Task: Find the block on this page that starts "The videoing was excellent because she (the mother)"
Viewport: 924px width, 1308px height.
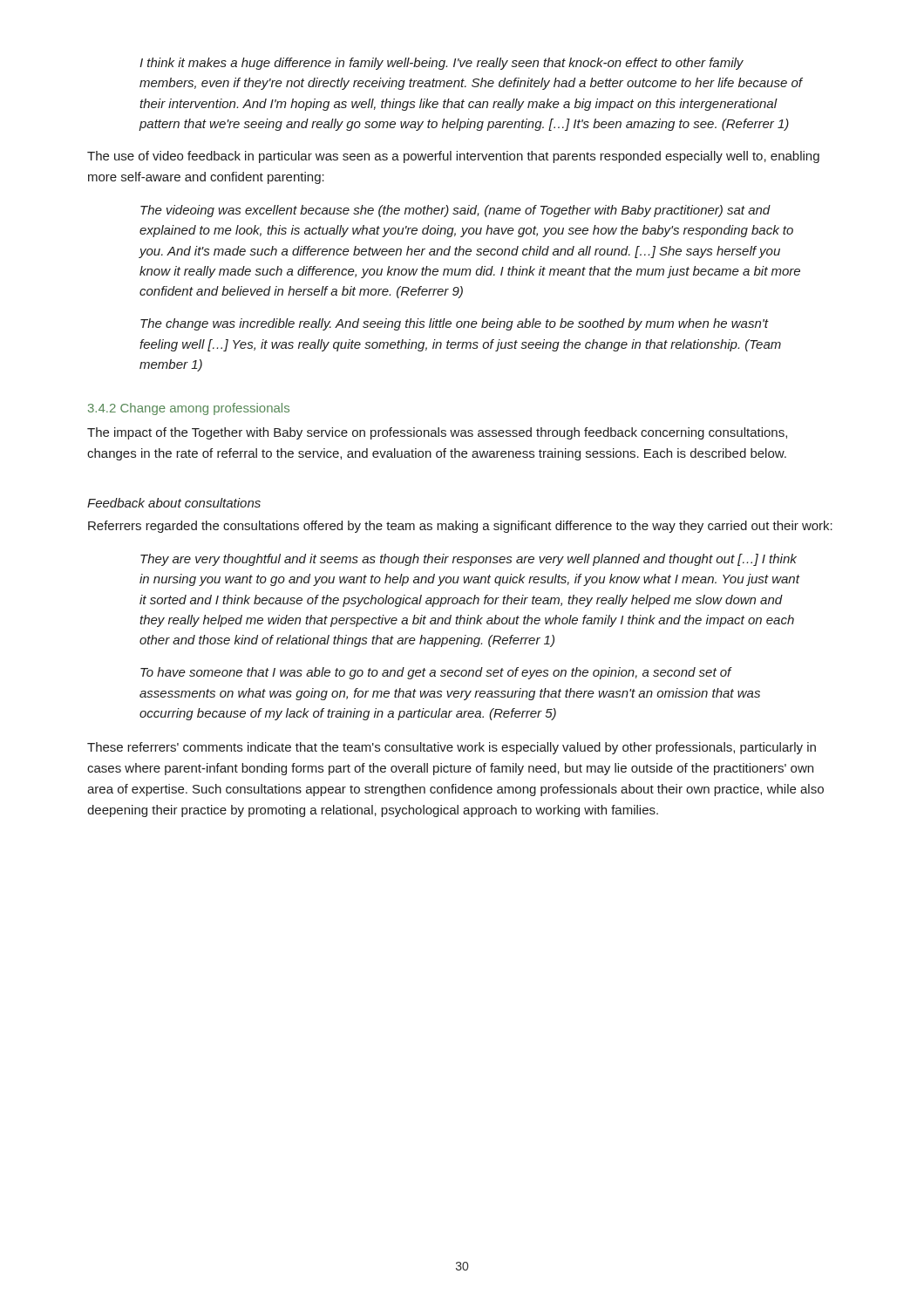Action: pyautogui.click(x=470, y=250)
